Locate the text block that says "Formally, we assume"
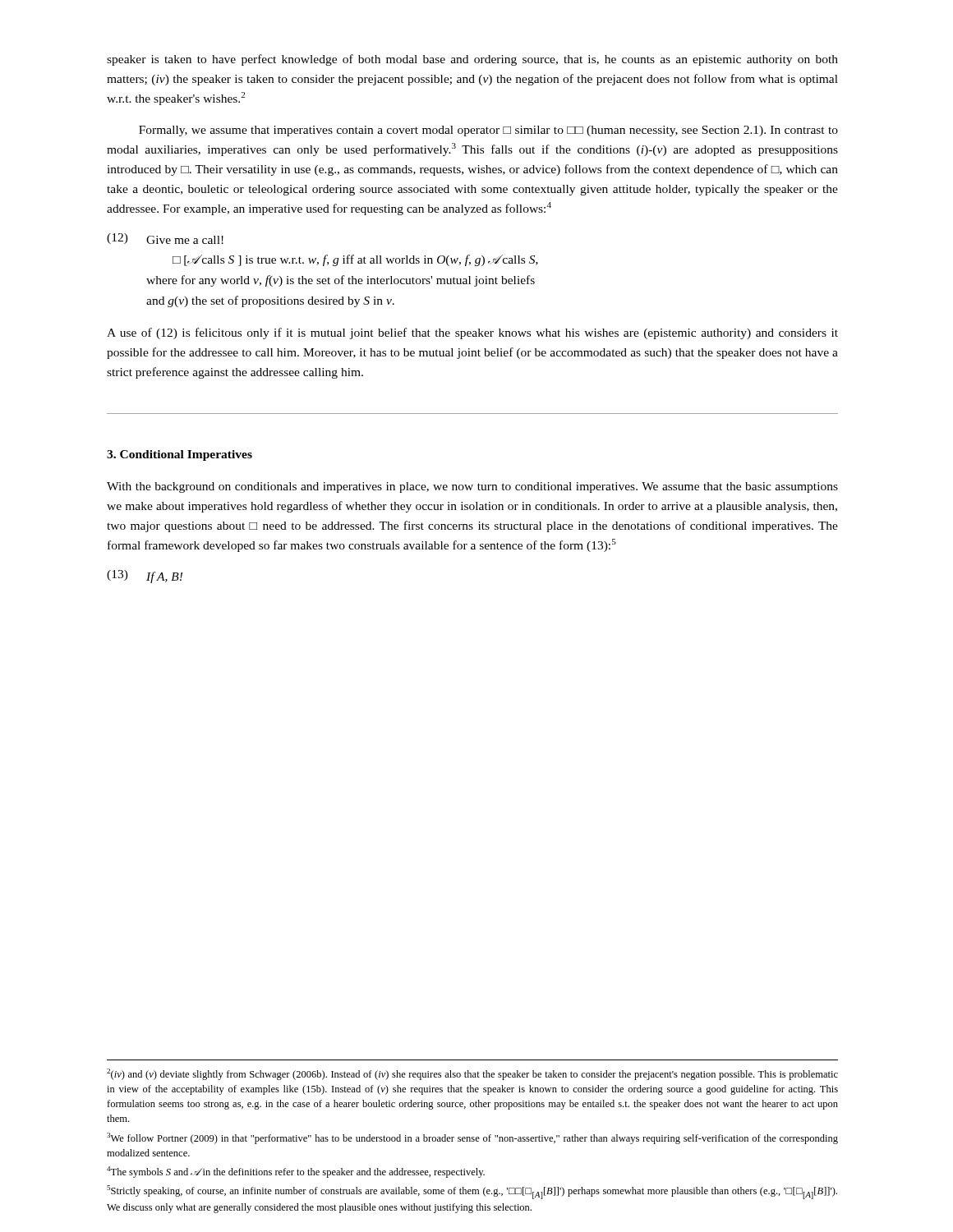Viewport: 953px width, 1232px height. tap(472, 169)
